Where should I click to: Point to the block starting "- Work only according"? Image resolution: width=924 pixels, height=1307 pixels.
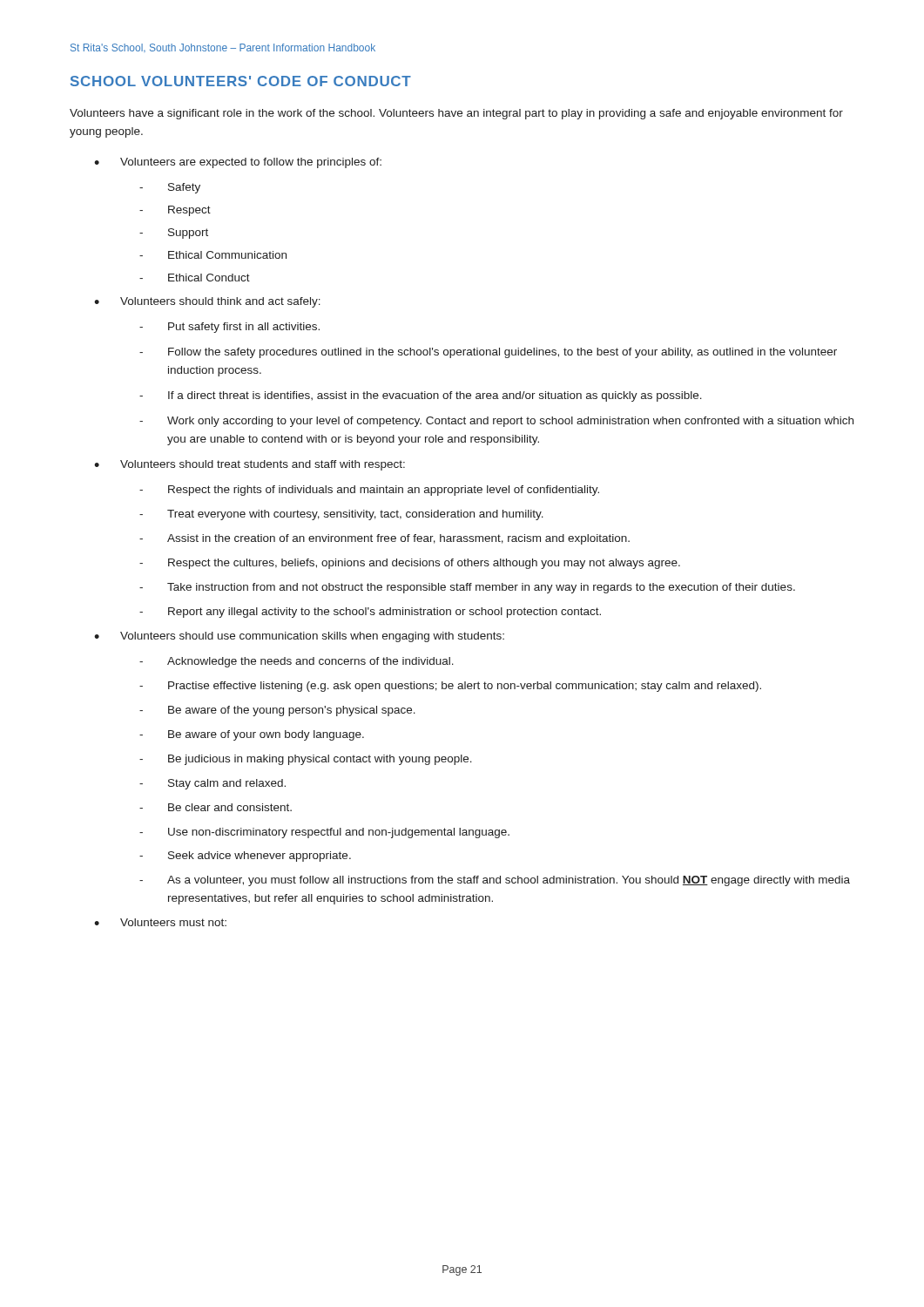[497, 430]
